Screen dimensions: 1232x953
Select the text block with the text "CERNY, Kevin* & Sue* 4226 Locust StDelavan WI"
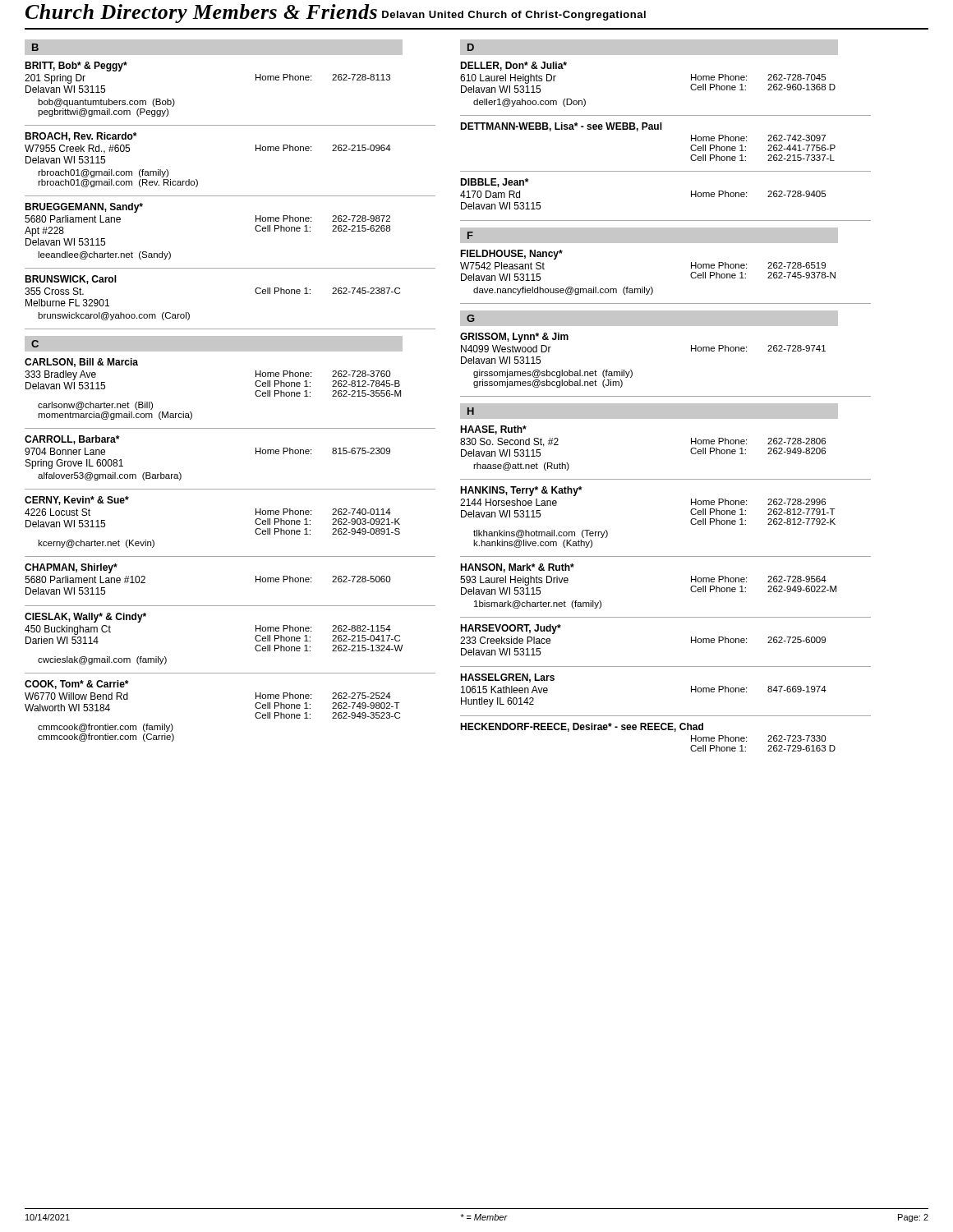pos(77,501)
